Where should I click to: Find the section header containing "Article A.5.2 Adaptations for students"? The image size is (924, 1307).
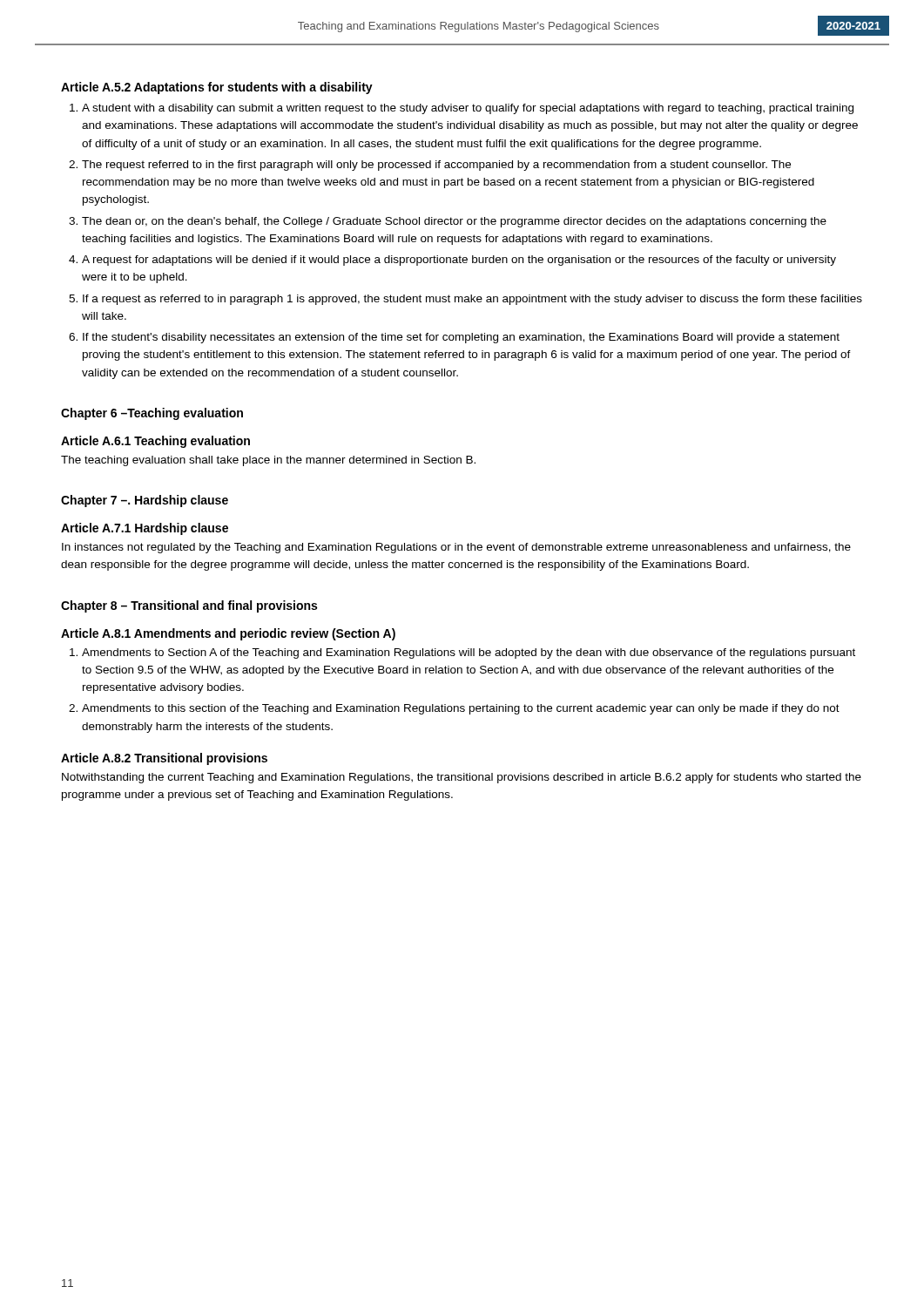coord(217,87)
